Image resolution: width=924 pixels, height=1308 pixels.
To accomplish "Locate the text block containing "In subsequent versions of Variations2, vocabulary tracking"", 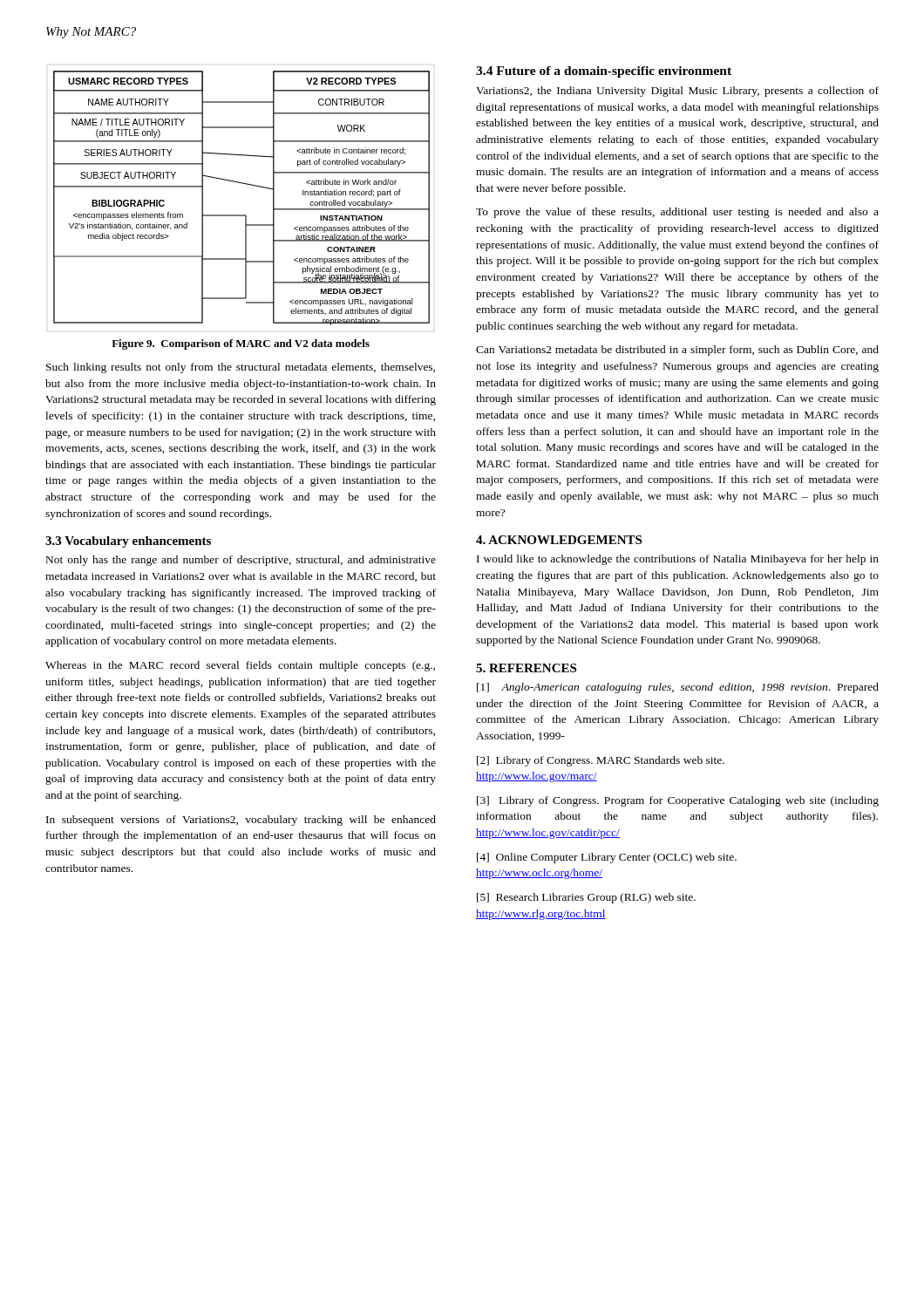I will pyautogui.click(x=241, y=844).
